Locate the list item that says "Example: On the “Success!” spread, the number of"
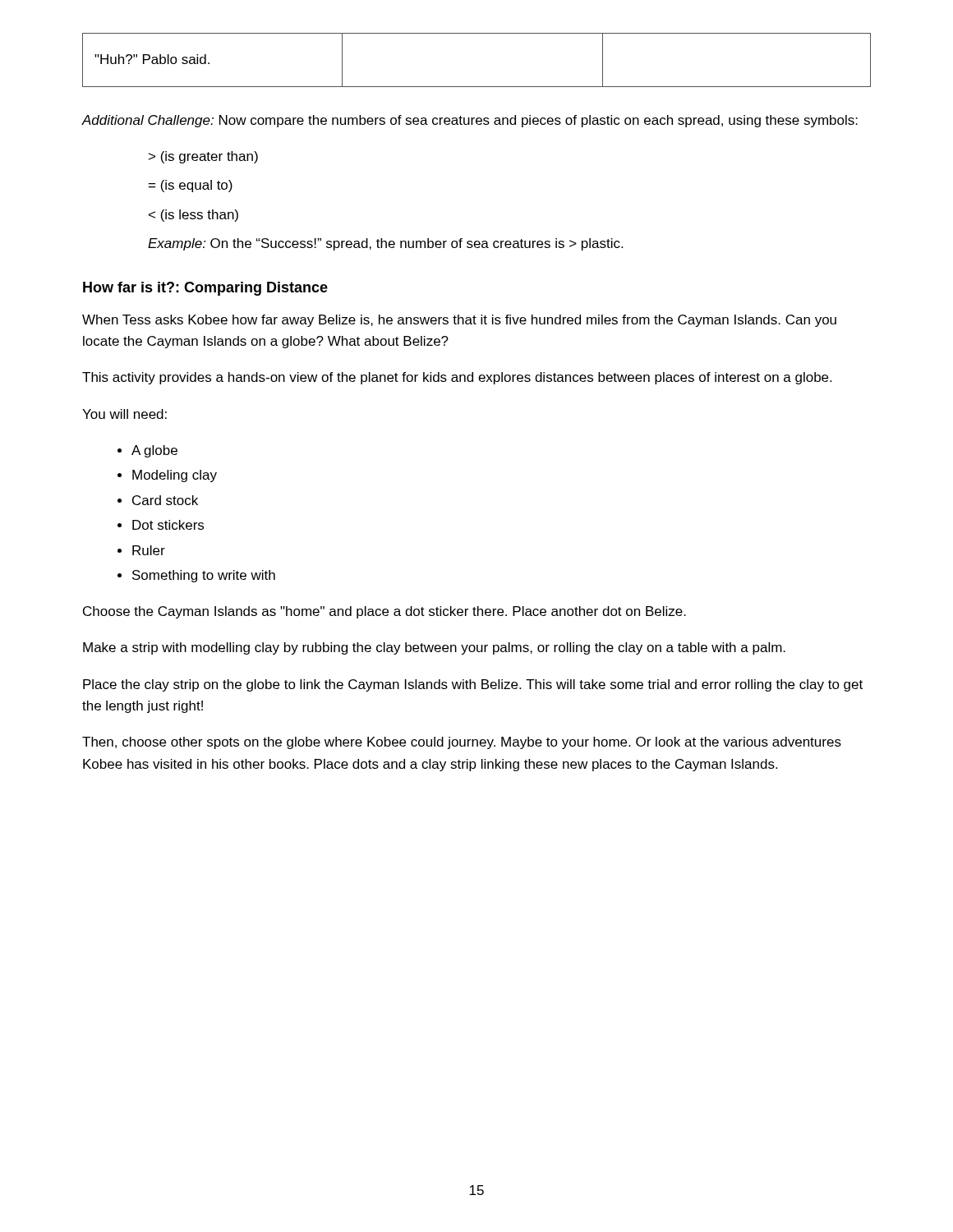 pyautogui.click(x=386, y=244)
